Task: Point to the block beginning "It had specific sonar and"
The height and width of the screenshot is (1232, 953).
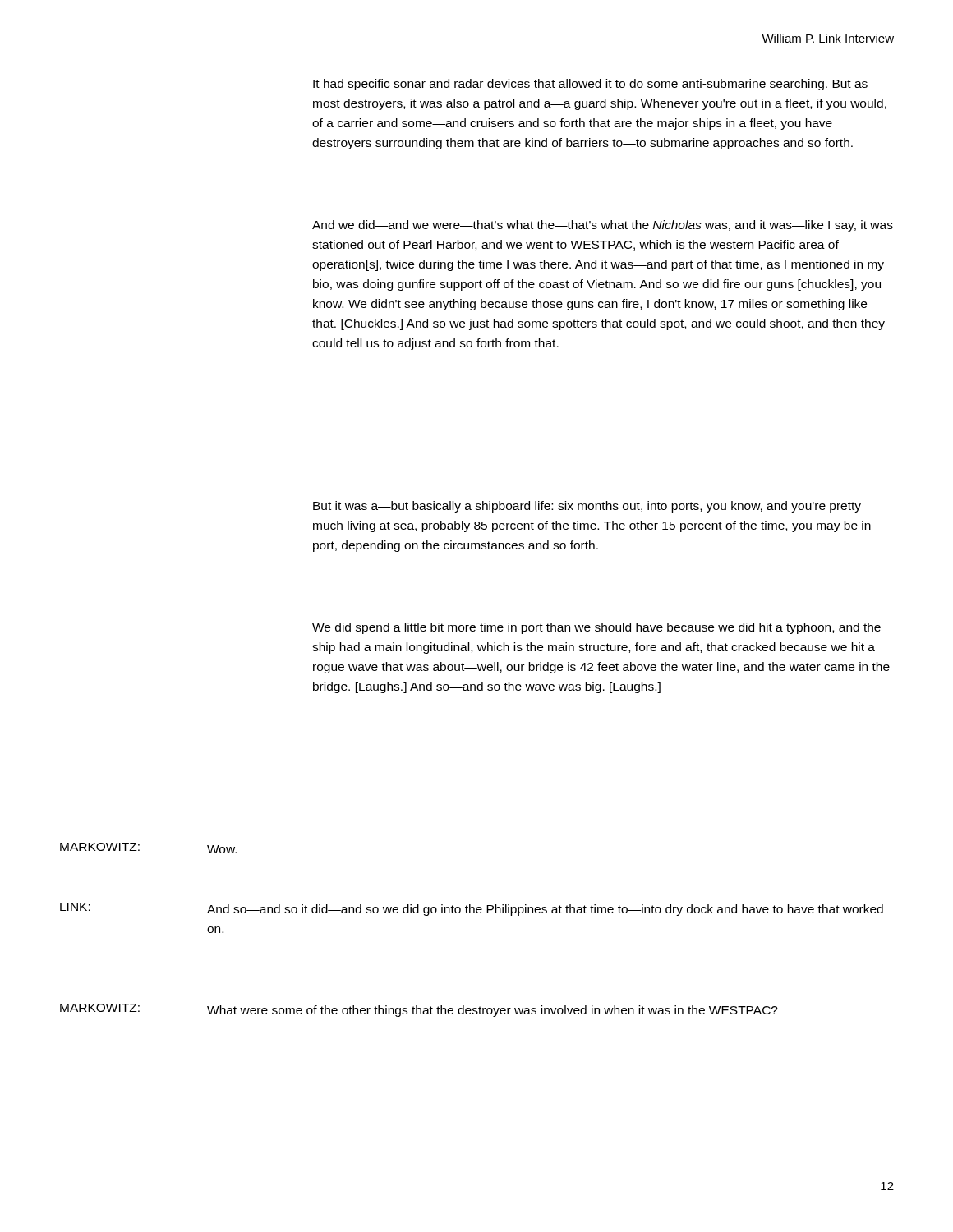Action: pos(603,113)
